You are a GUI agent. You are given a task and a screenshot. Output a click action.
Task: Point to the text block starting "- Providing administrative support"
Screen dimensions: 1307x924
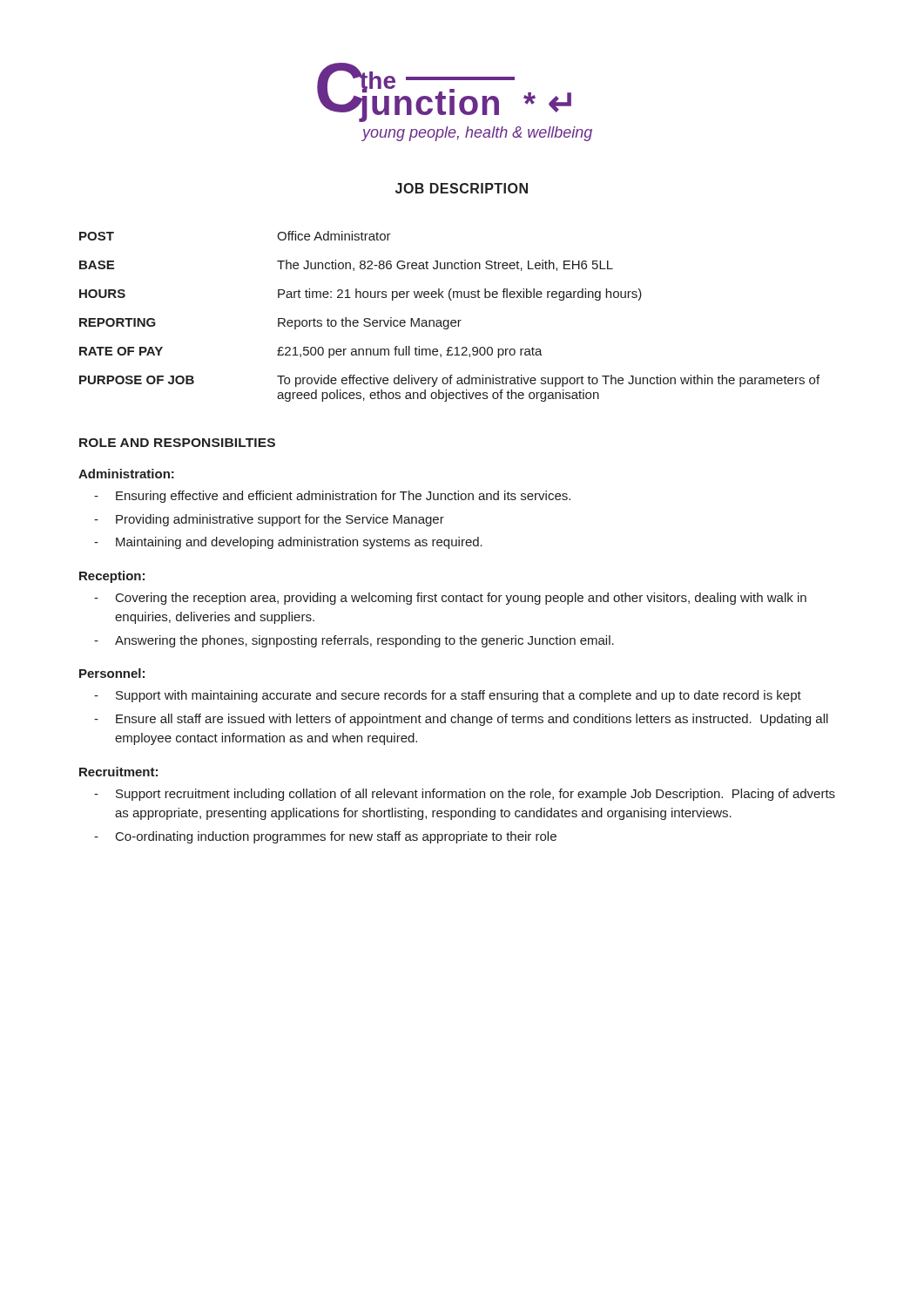269,520
